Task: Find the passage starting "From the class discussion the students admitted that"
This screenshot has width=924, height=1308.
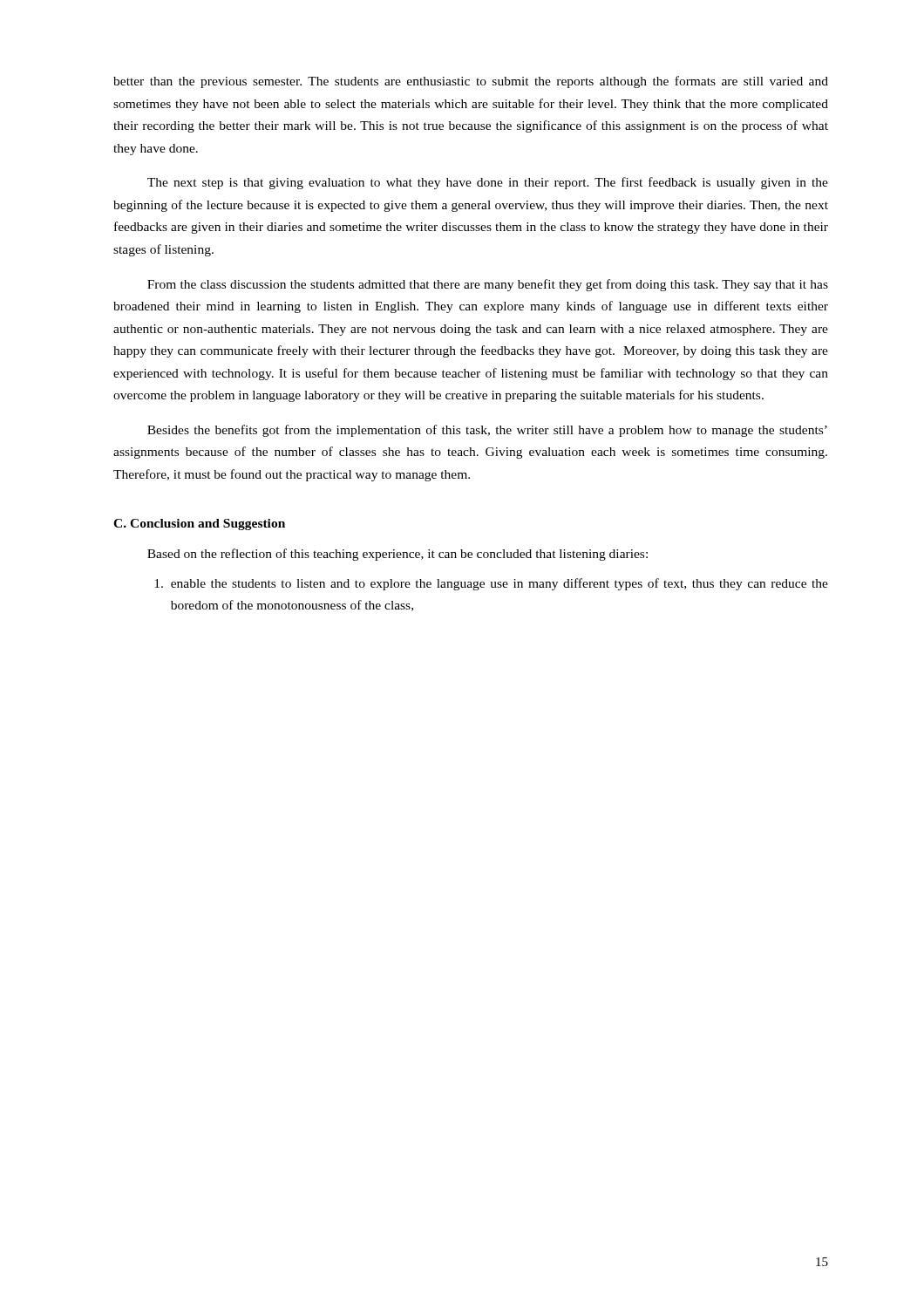Action: pyautogui.click(x=471, y=339)
